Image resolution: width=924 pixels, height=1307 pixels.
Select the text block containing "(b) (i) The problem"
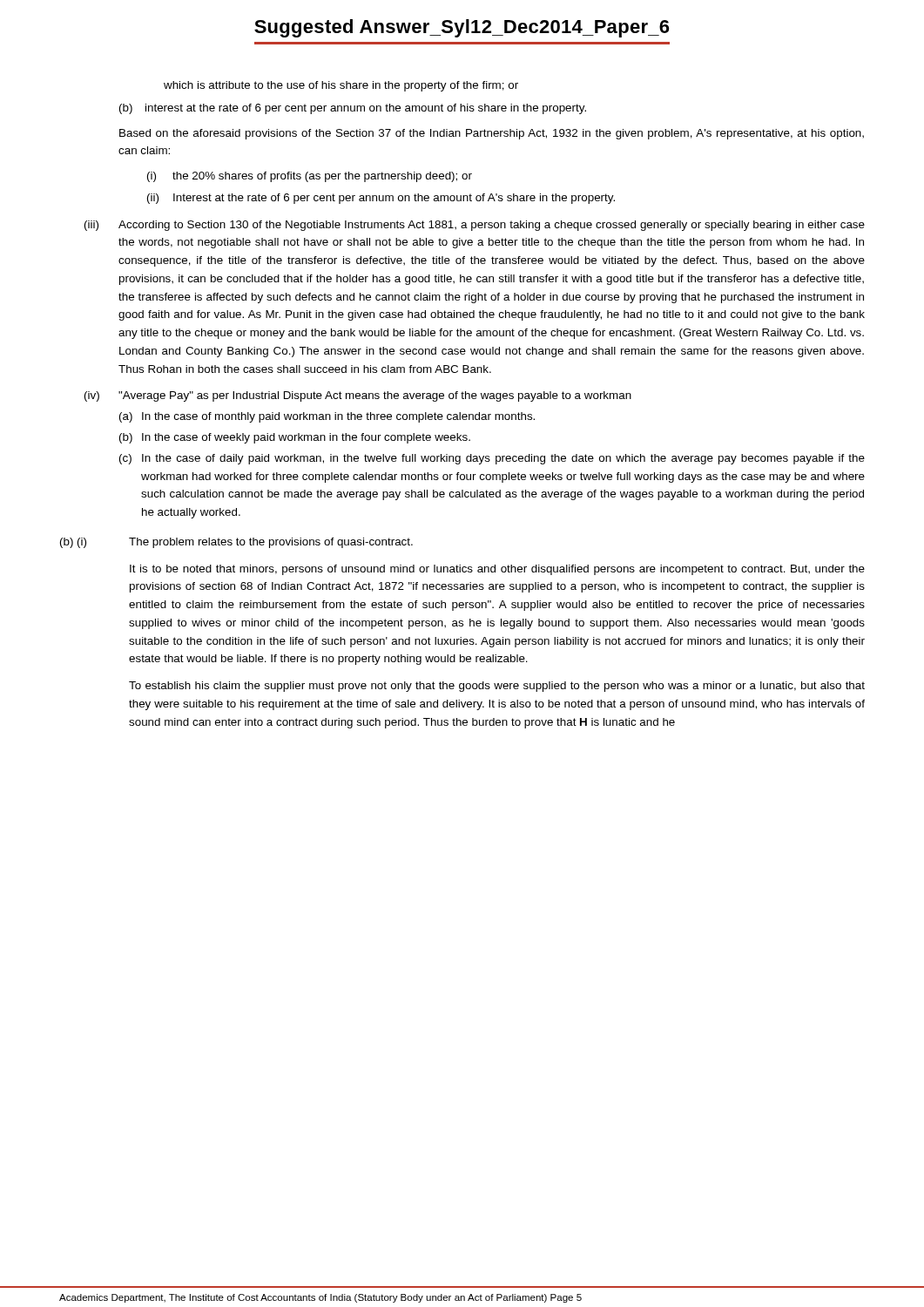pos(236,543)
